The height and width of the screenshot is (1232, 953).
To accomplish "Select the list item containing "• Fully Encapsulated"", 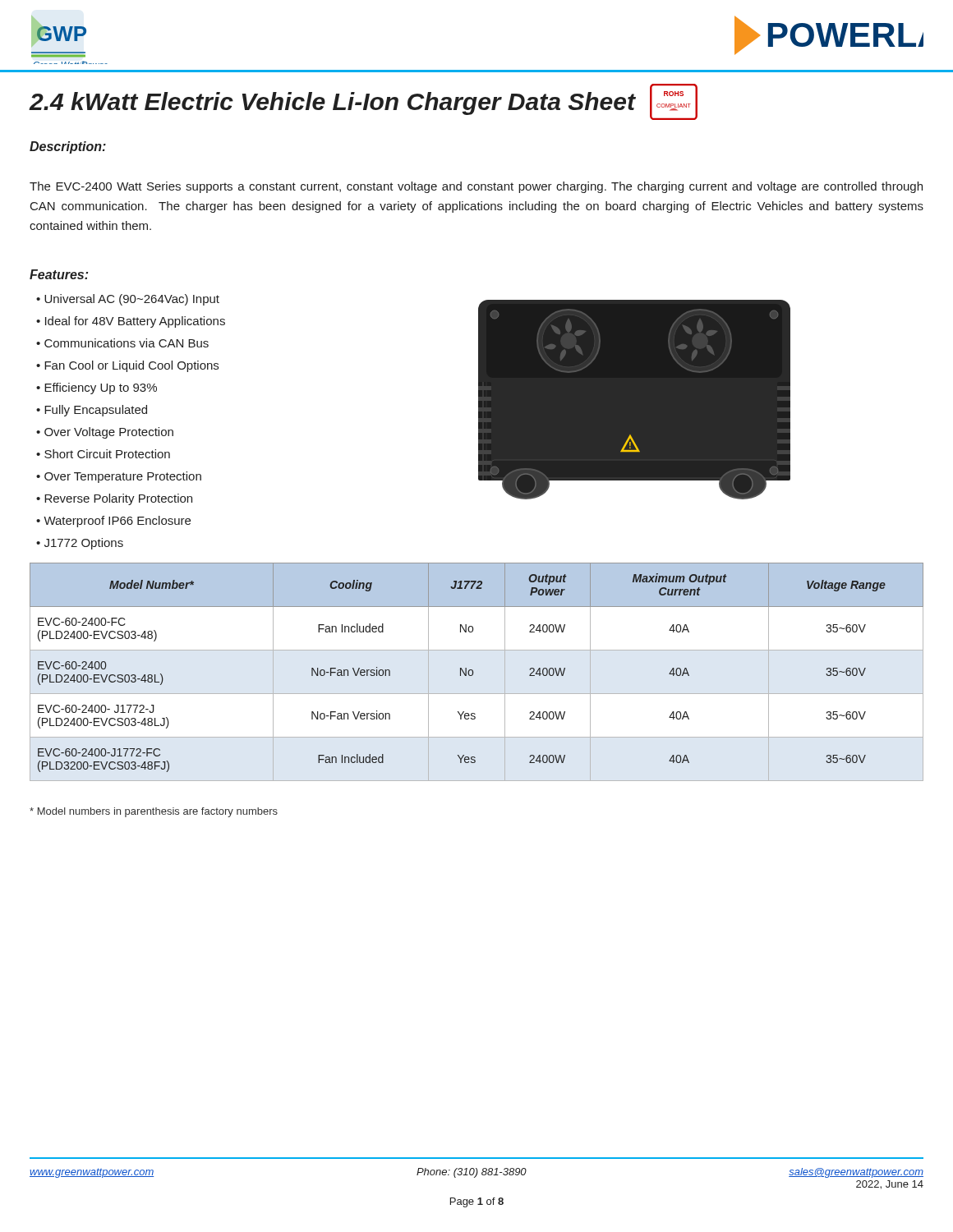I will (92, 409).
